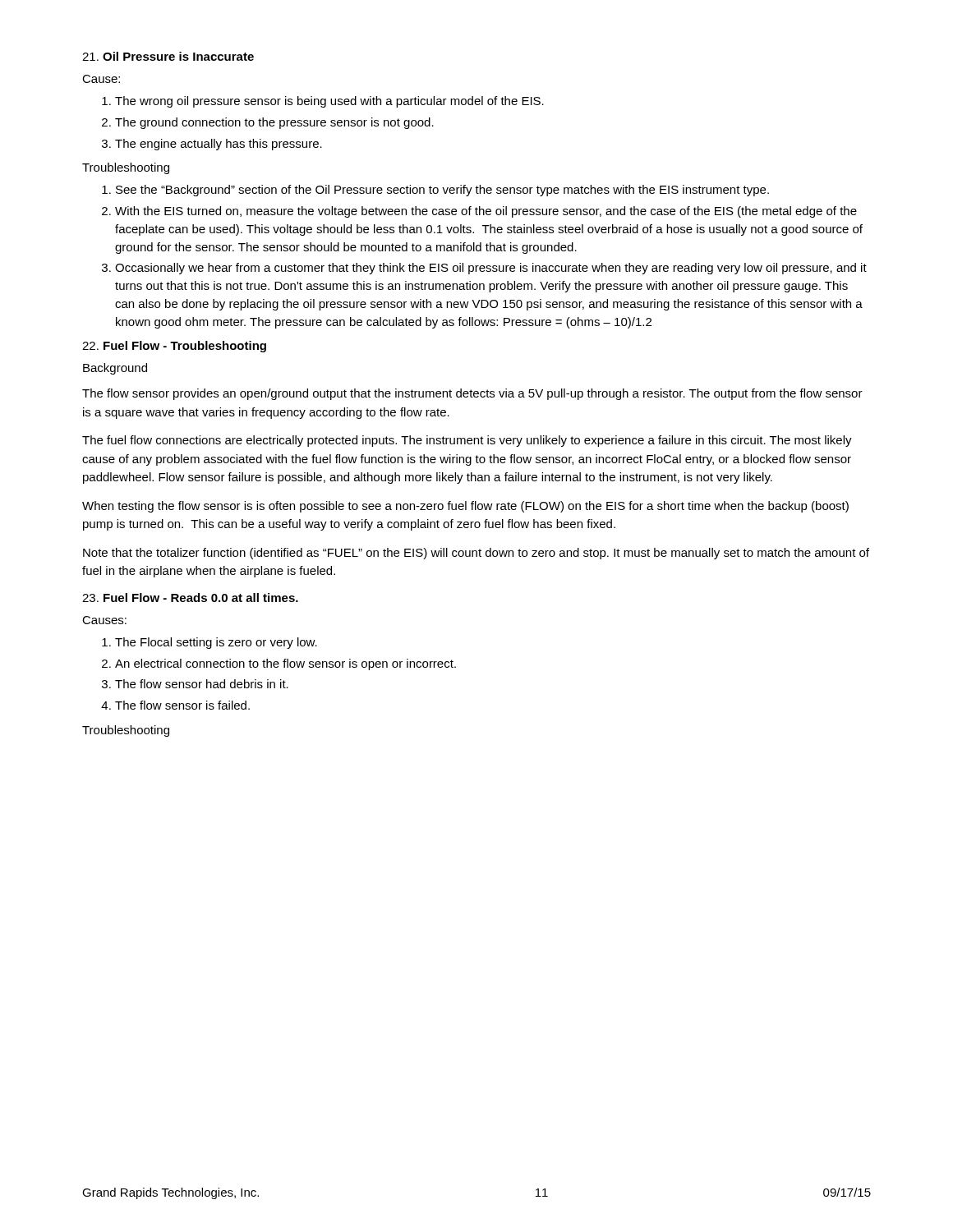Locate the text block with the text "When testing the"
This screenshot has height=1232, width=953.
466,515
